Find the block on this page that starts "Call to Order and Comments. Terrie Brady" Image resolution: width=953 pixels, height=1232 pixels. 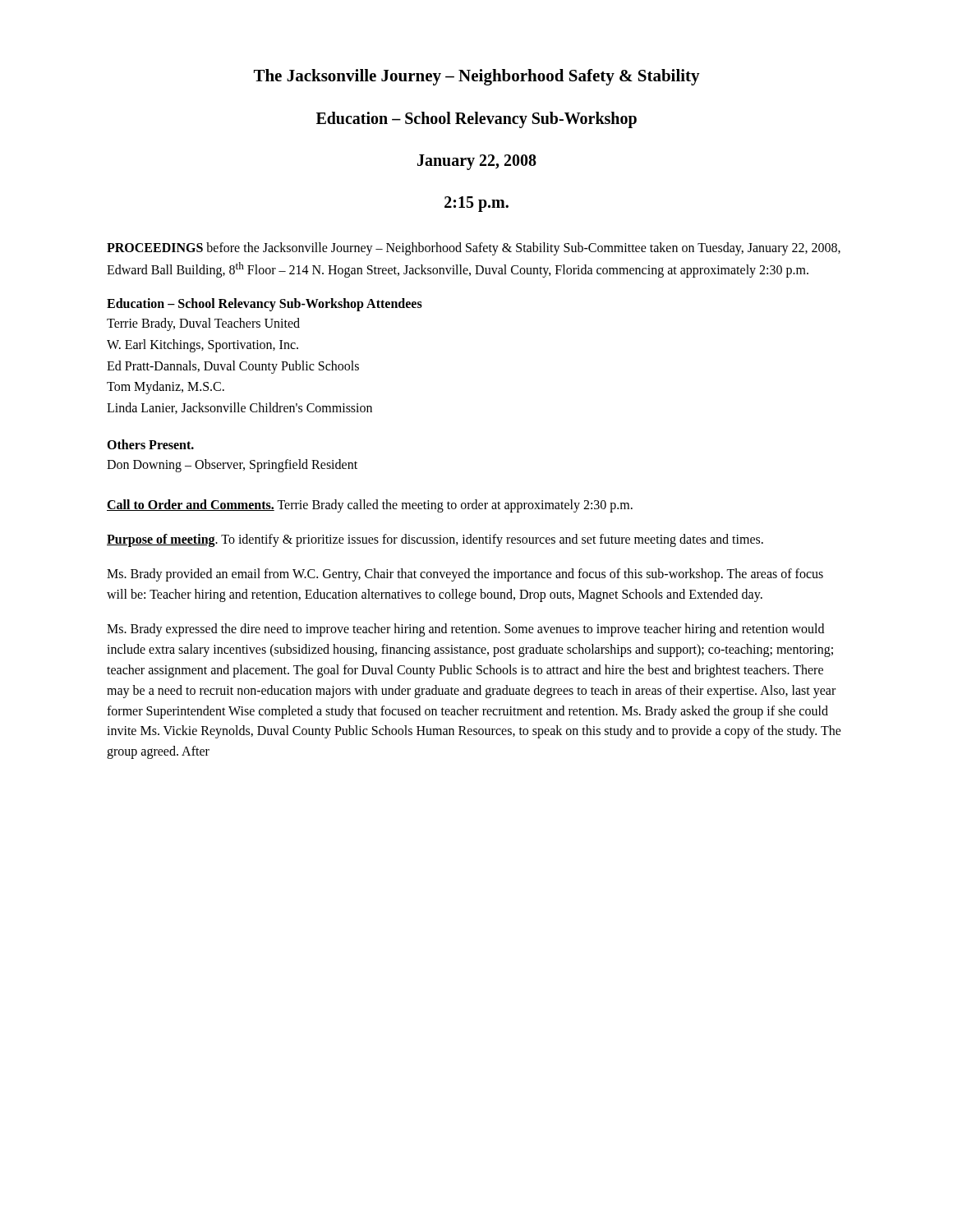[370, 505]
